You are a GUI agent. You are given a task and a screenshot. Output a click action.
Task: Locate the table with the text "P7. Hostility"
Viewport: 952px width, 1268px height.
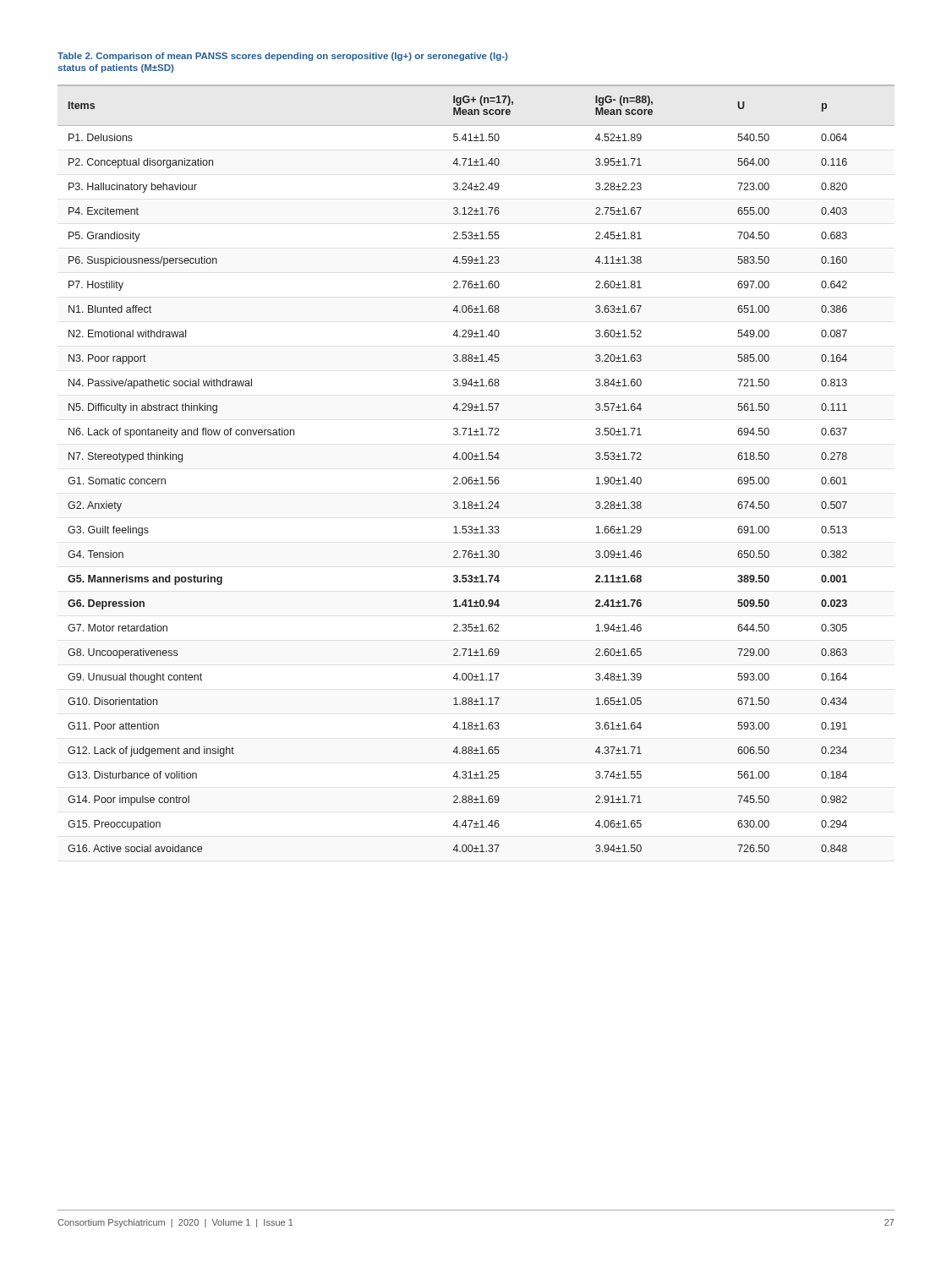[476, 473]
